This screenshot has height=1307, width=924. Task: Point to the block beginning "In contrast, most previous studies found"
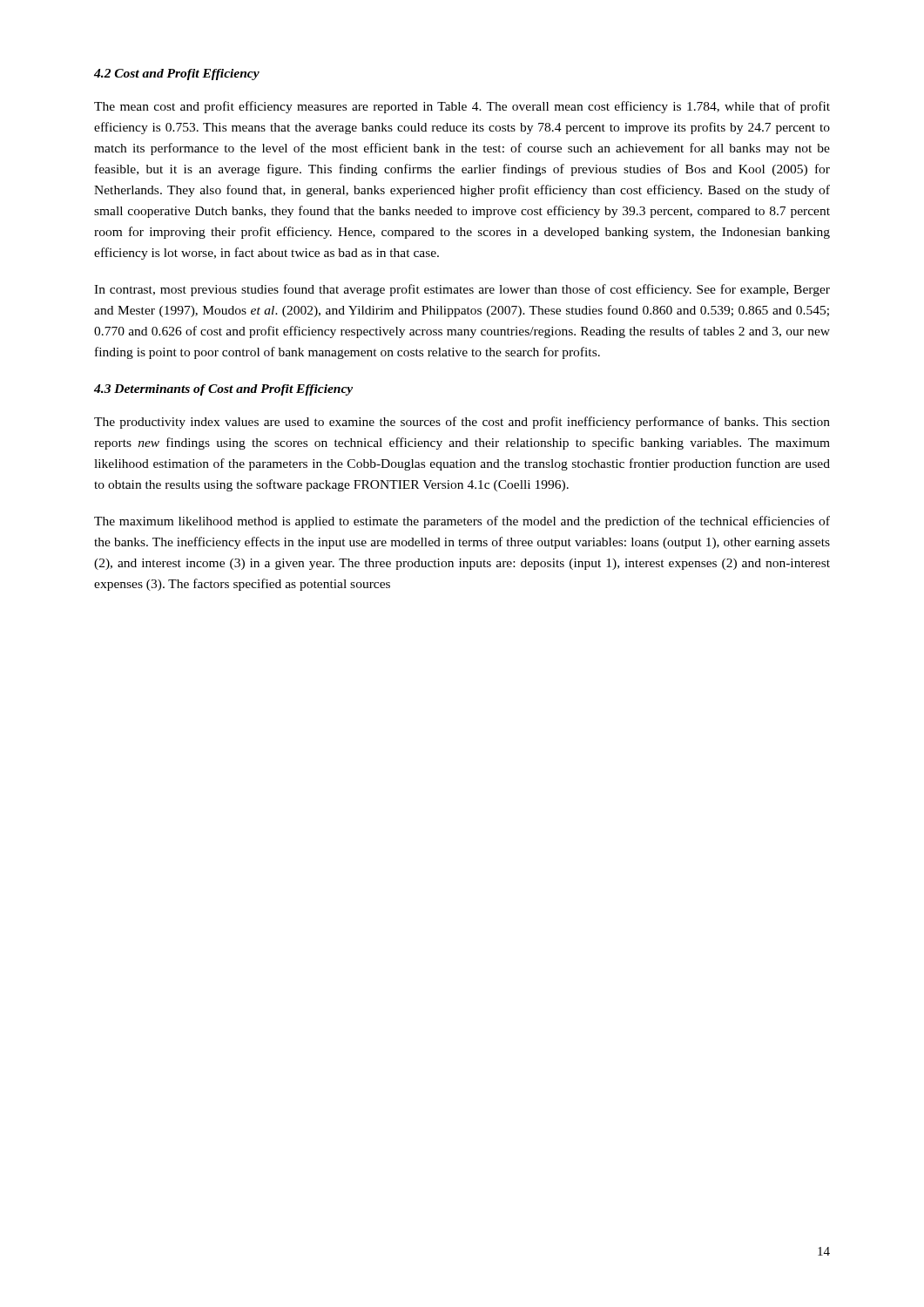(x=462, y=320)
